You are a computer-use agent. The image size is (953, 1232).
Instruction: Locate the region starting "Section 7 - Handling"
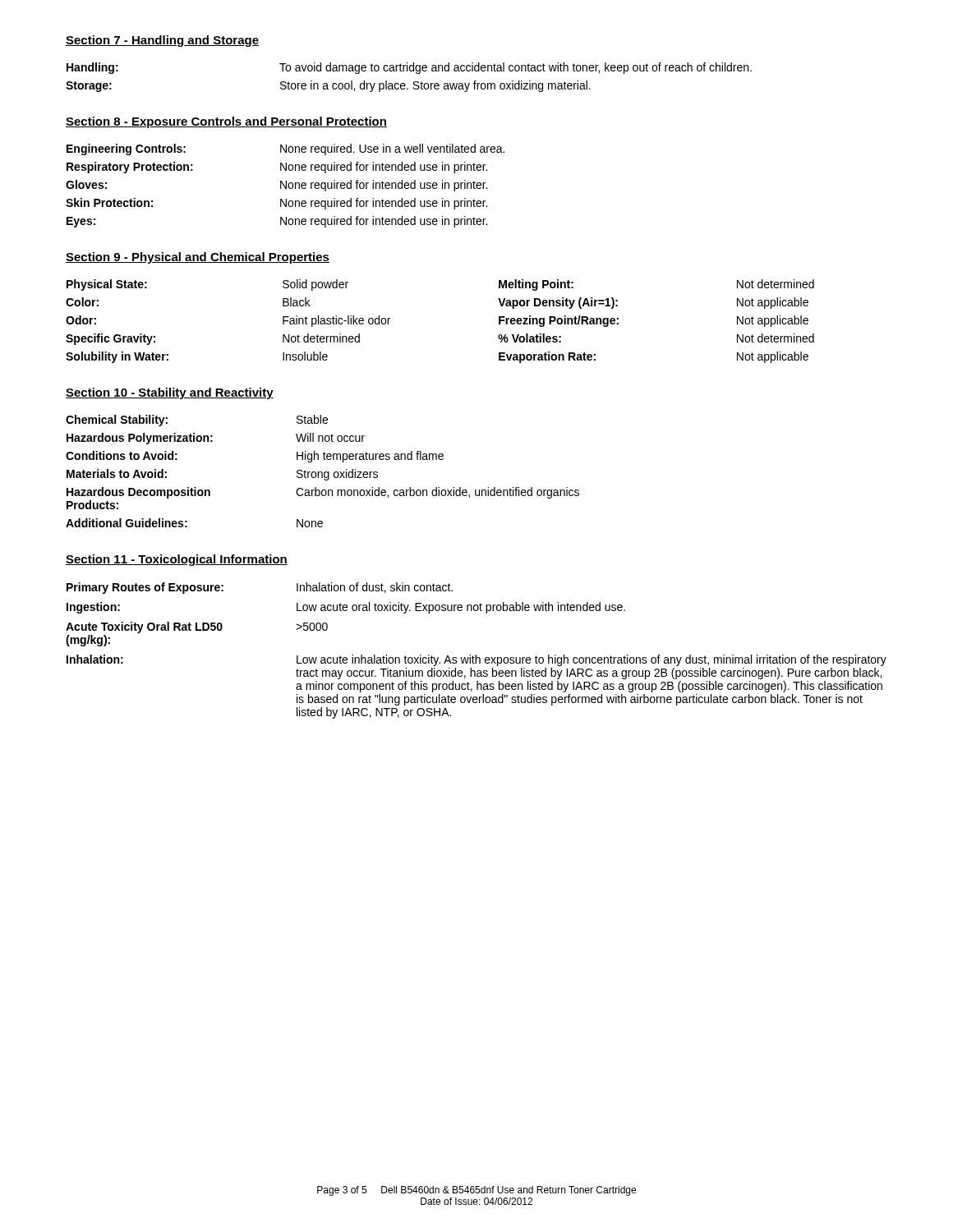pyautogui.click(x=162, y=40)
